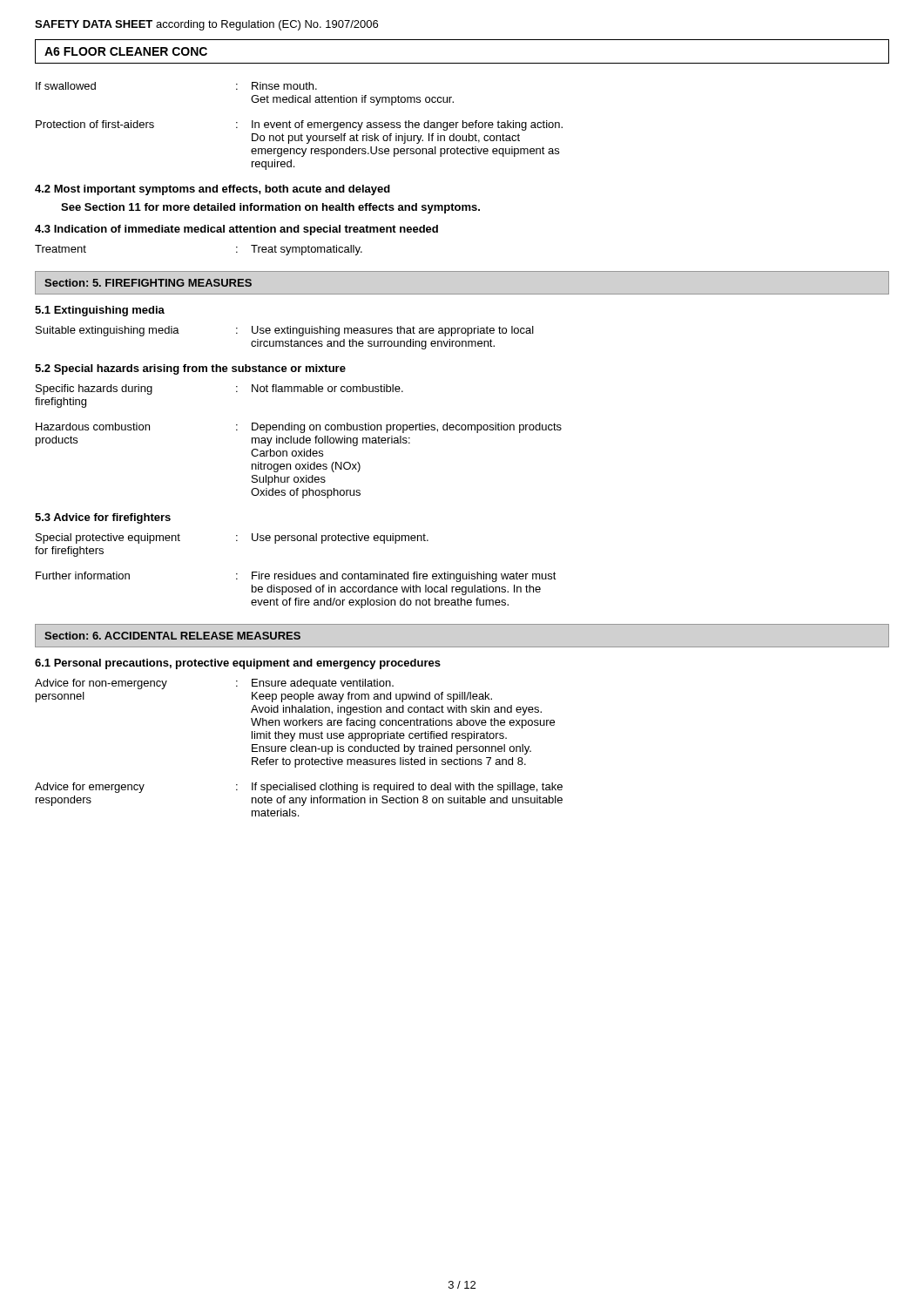Image resolution: width=924 pixels, height=1307 pixels.
Task: Click on the section header that reads "5.2 Special hazards arising from the substance"
Action: click(190, 368)
